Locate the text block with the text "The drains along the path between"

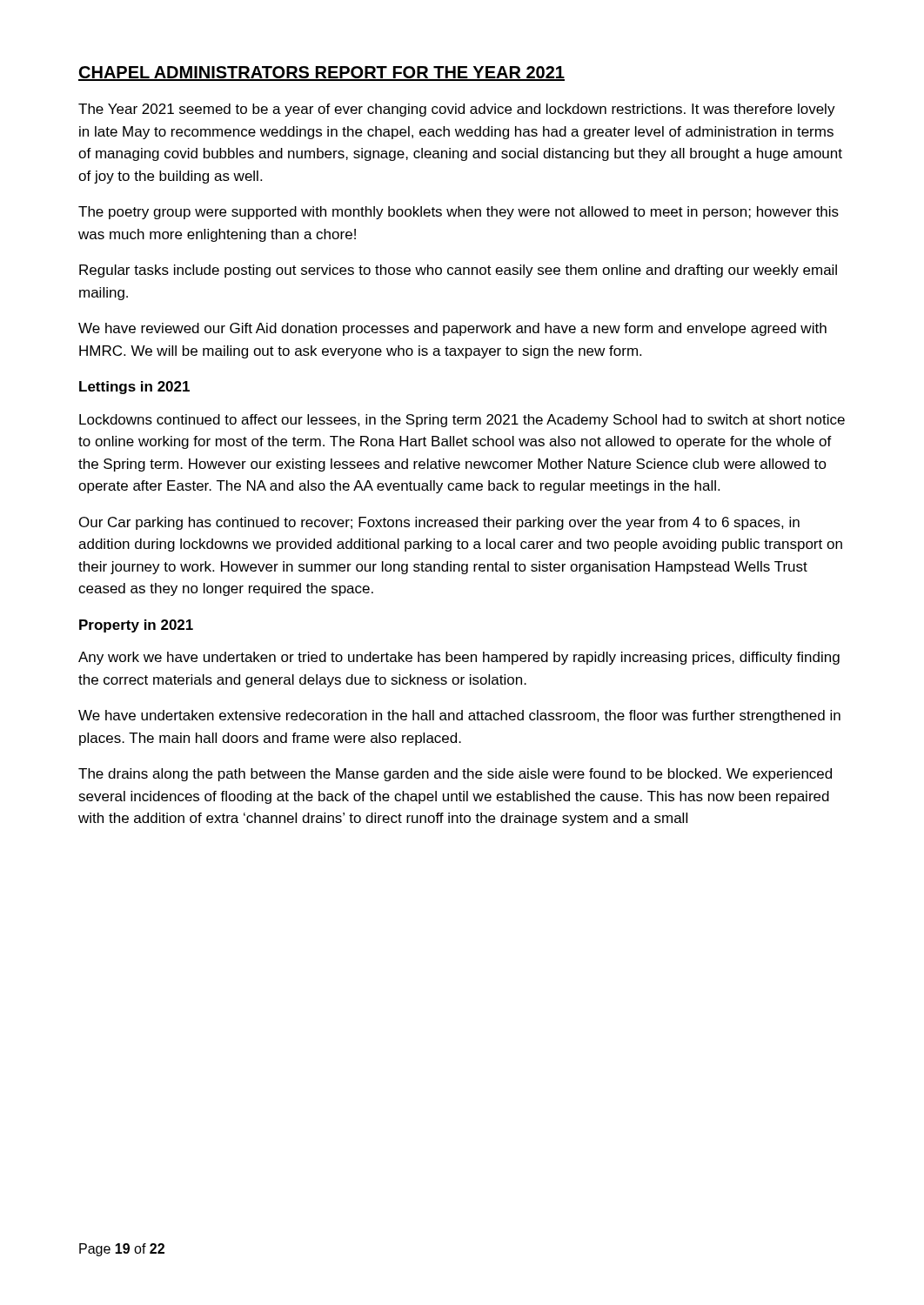456,796
